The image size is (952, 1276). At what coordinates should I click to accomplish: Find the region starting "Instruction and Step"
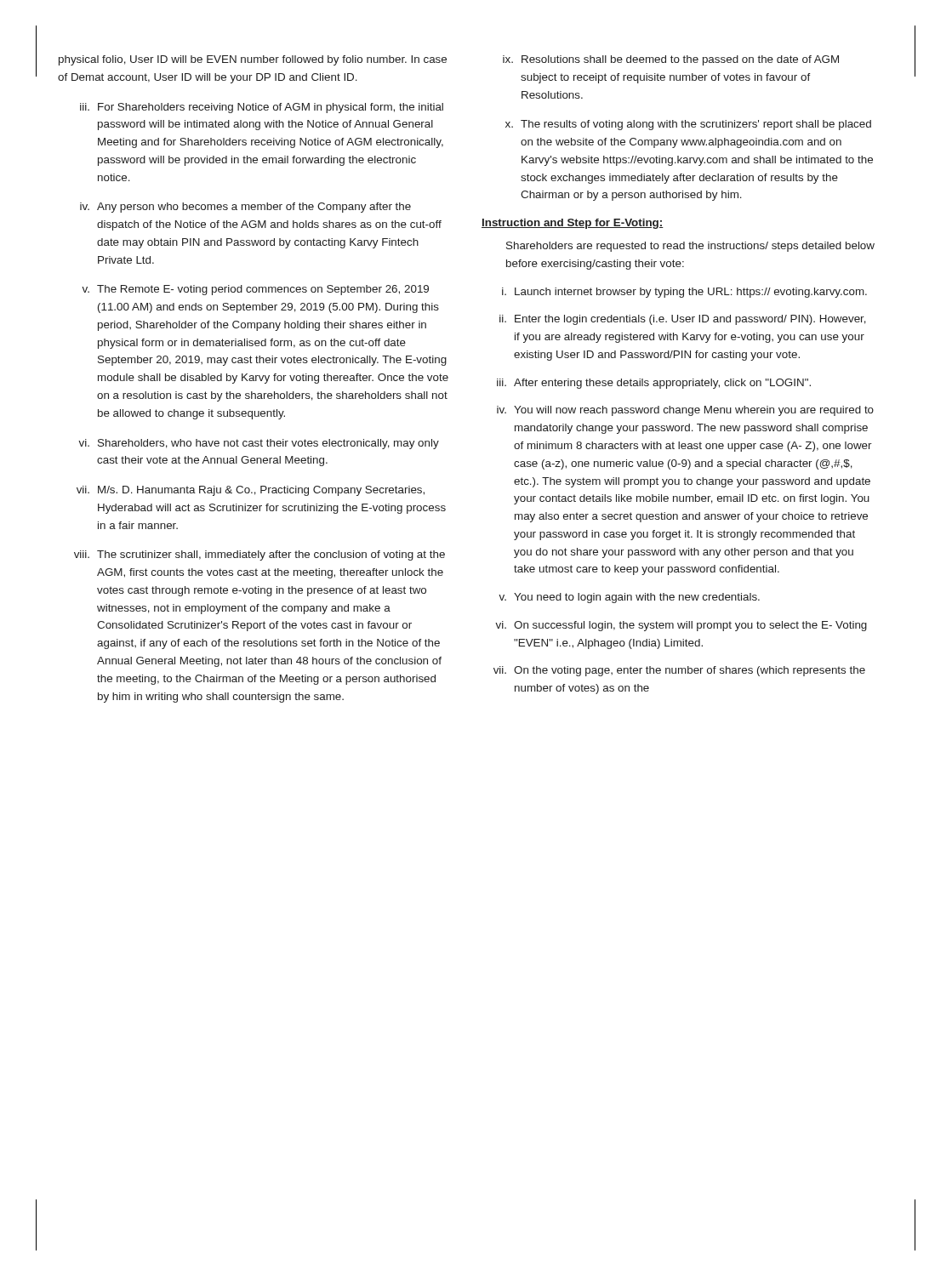coord(572,223)
